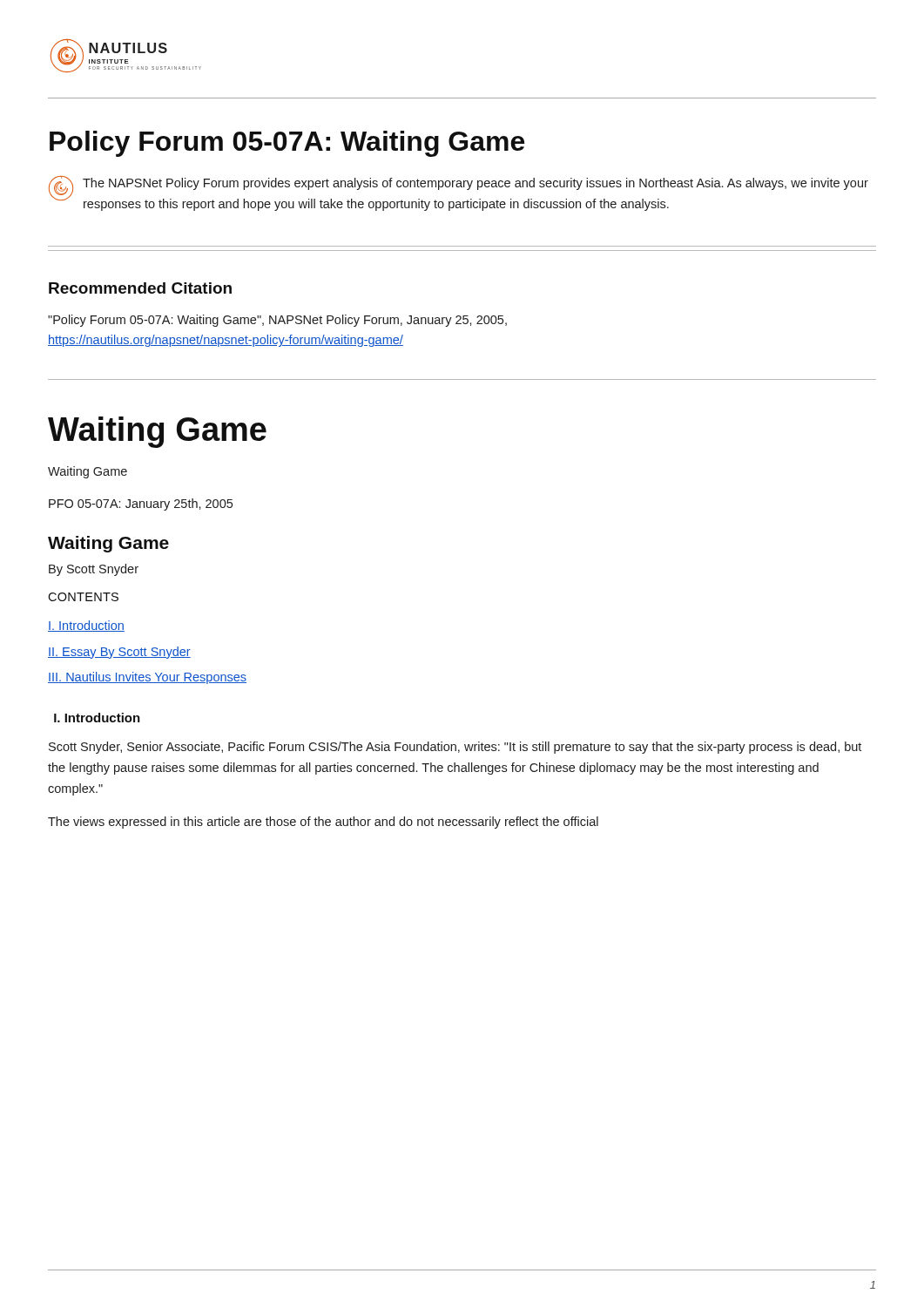Screen dimensions: 1307x924
Task: Point to the region starting "Policy Forum 05-07A: Waiting Game"
Action: (462, 141)
